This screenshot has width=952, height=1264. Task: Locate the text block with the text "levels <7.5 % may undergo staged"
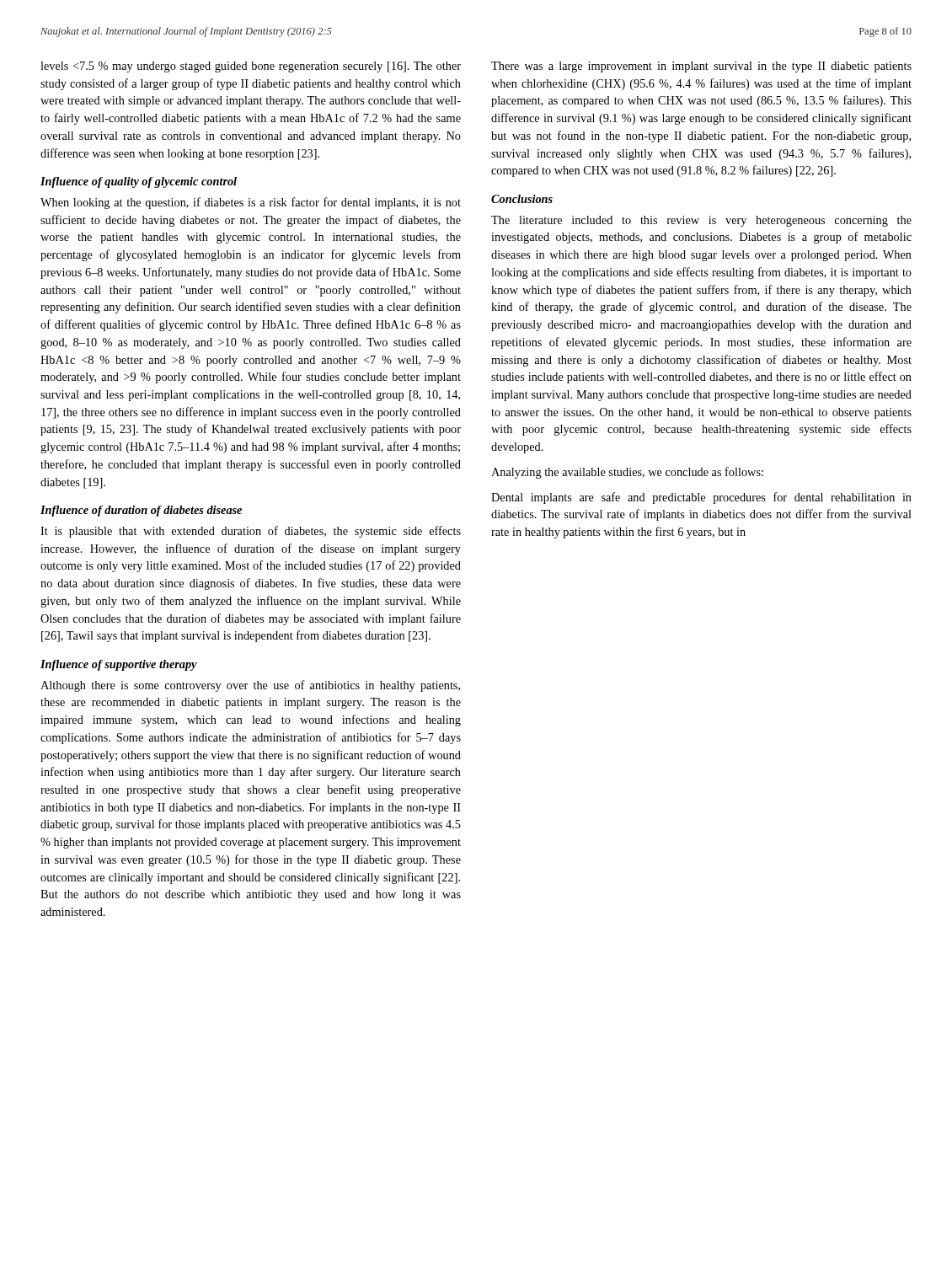click(251, 110)
